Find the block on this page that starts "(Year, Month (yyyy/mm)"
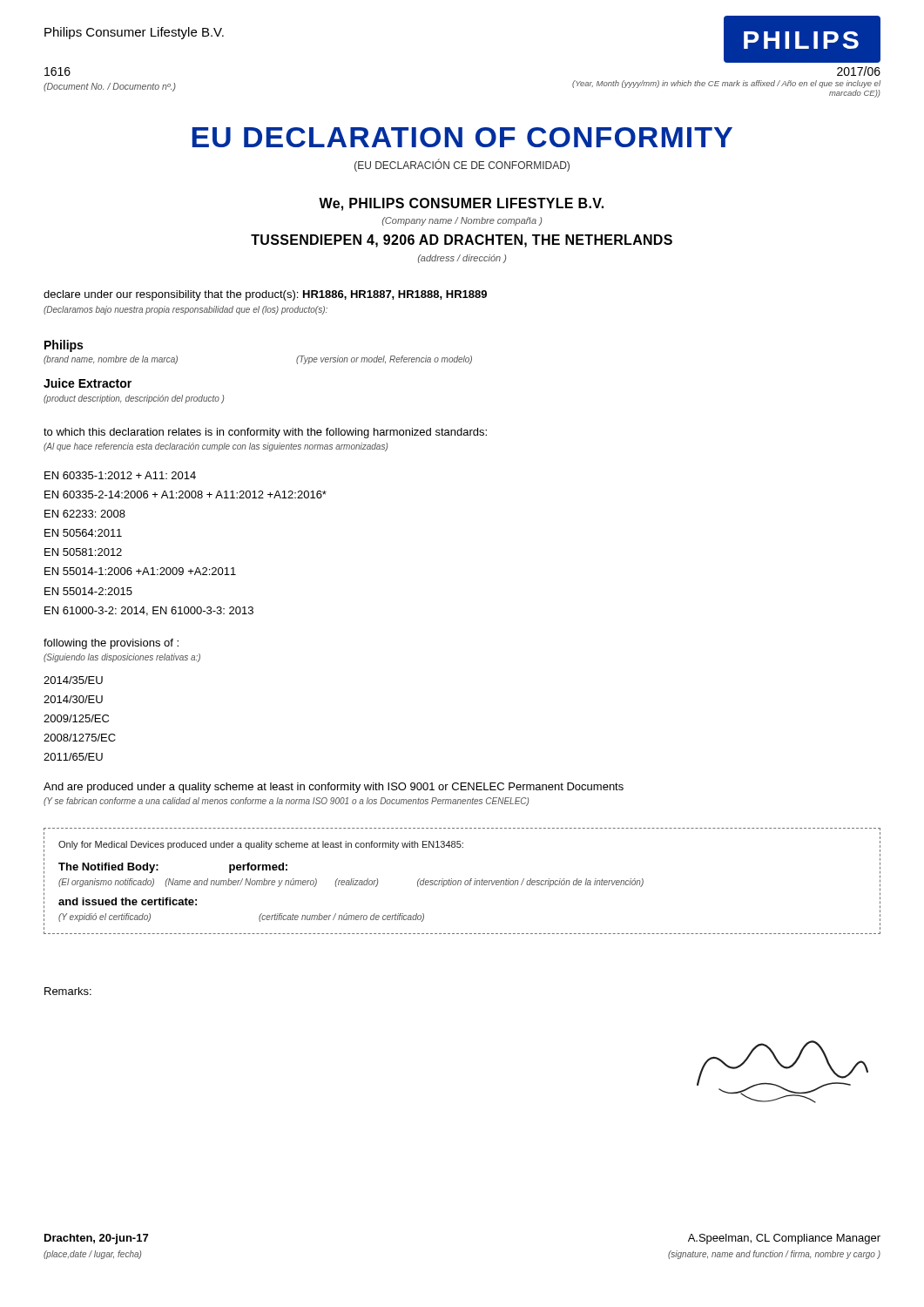This screenshot has height=1307, width=924. (x=726, y=88)
